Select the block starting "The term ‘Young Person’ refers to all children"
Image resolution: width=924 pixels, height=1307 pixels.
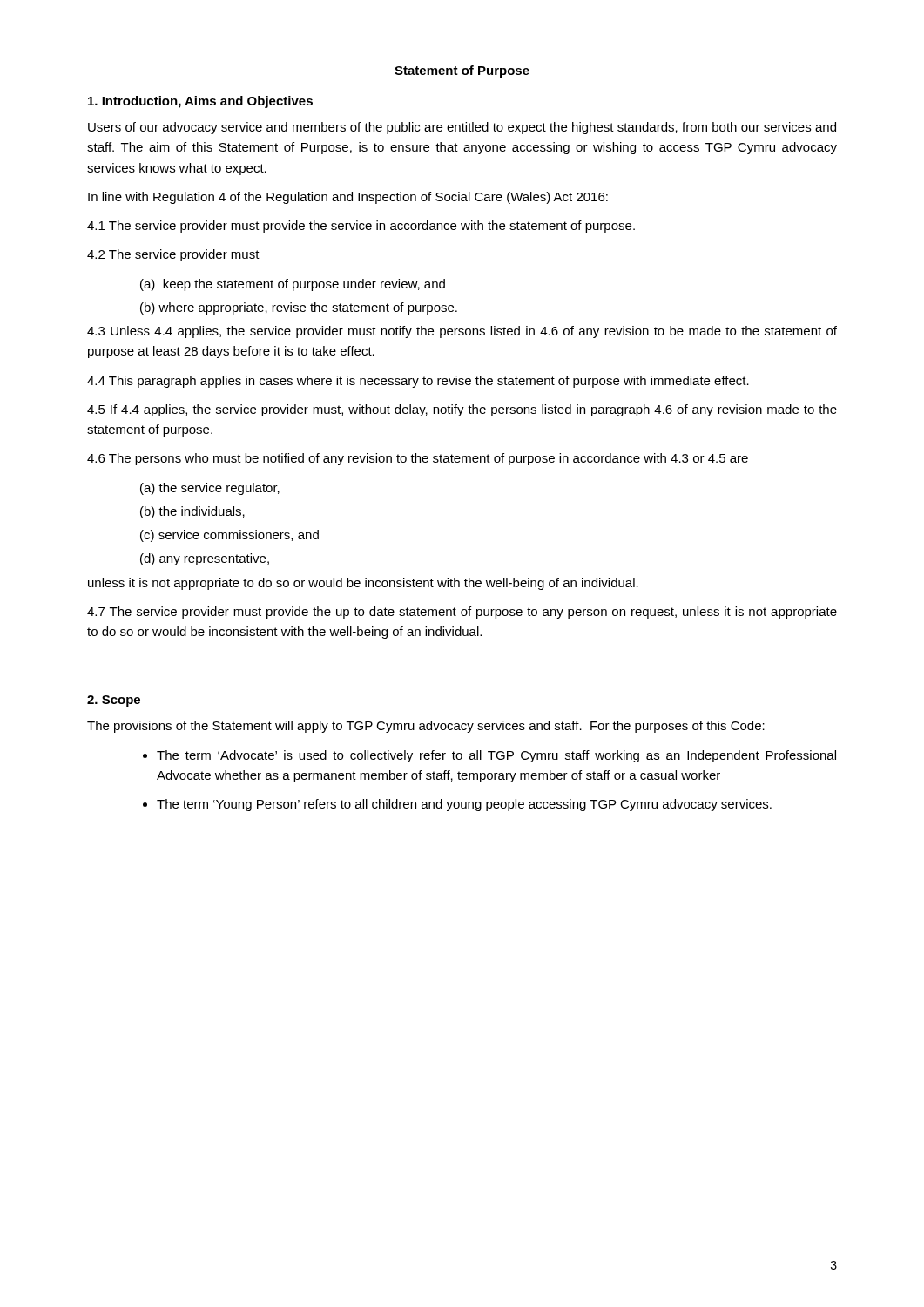465,804
